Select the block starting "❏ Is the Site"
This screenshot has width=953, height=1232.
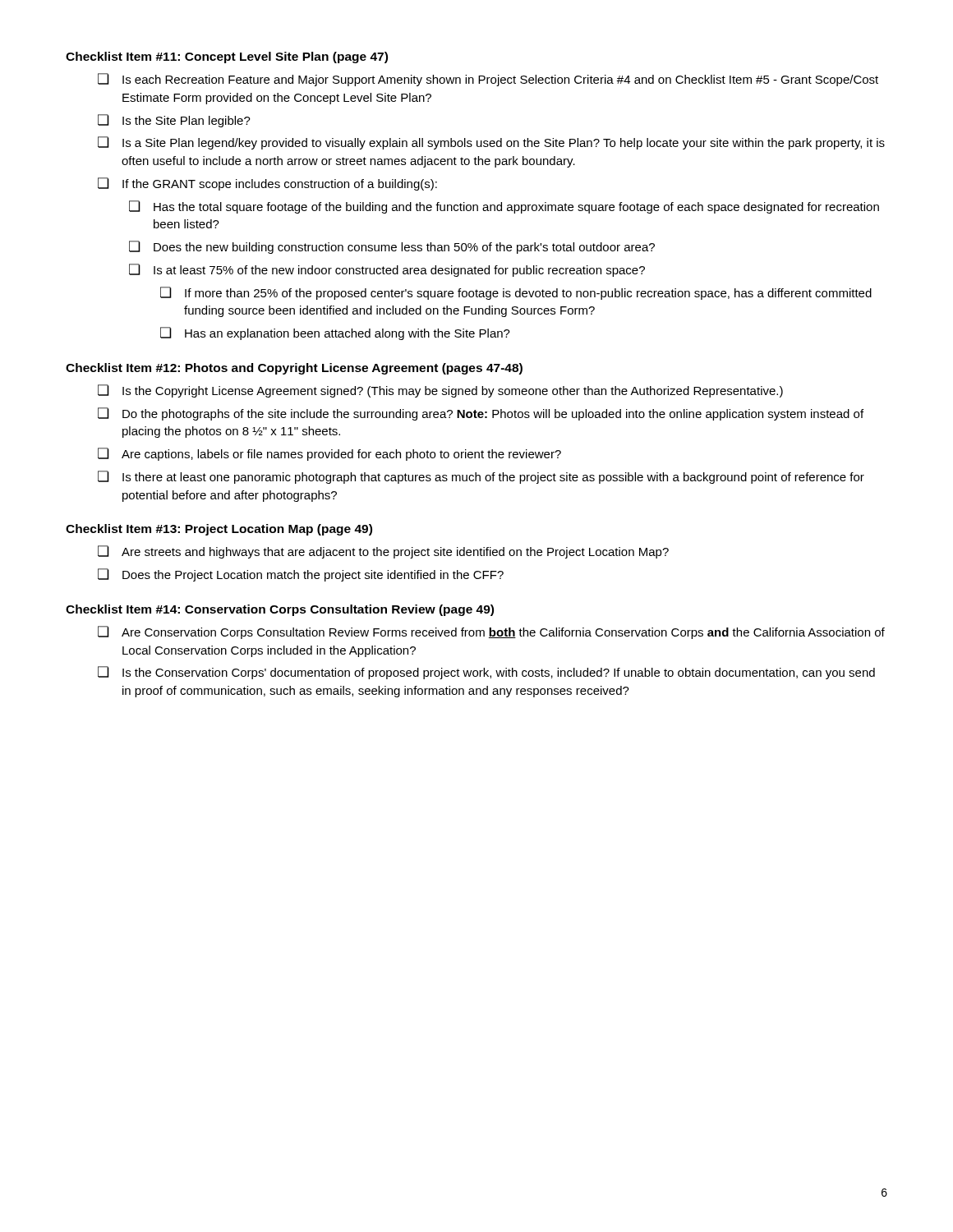174,121
